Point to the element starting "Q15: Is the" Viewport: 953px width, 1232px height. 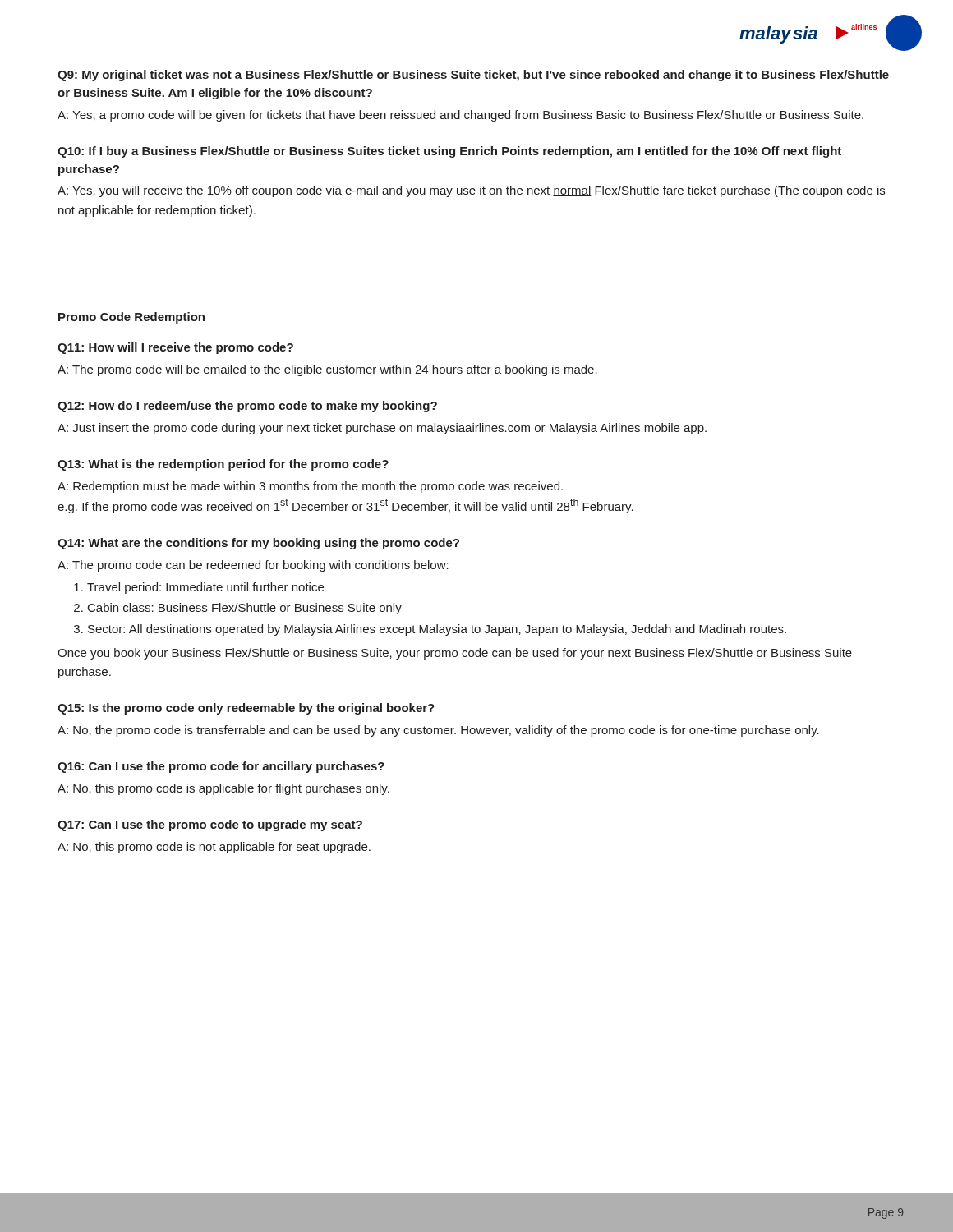[476, 719]
